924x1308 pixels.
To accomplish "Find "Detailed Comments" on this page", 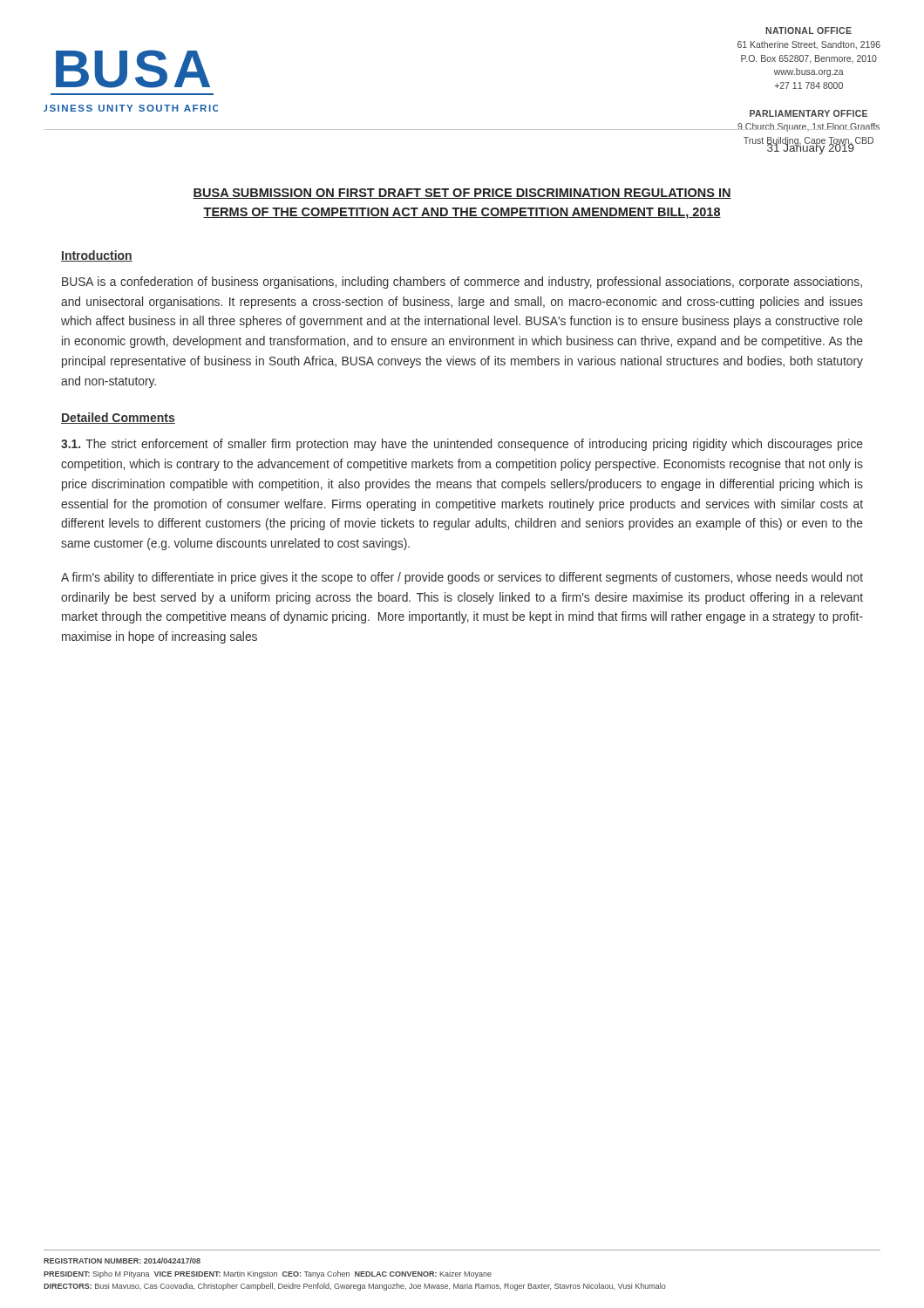I will coord(118,418).
